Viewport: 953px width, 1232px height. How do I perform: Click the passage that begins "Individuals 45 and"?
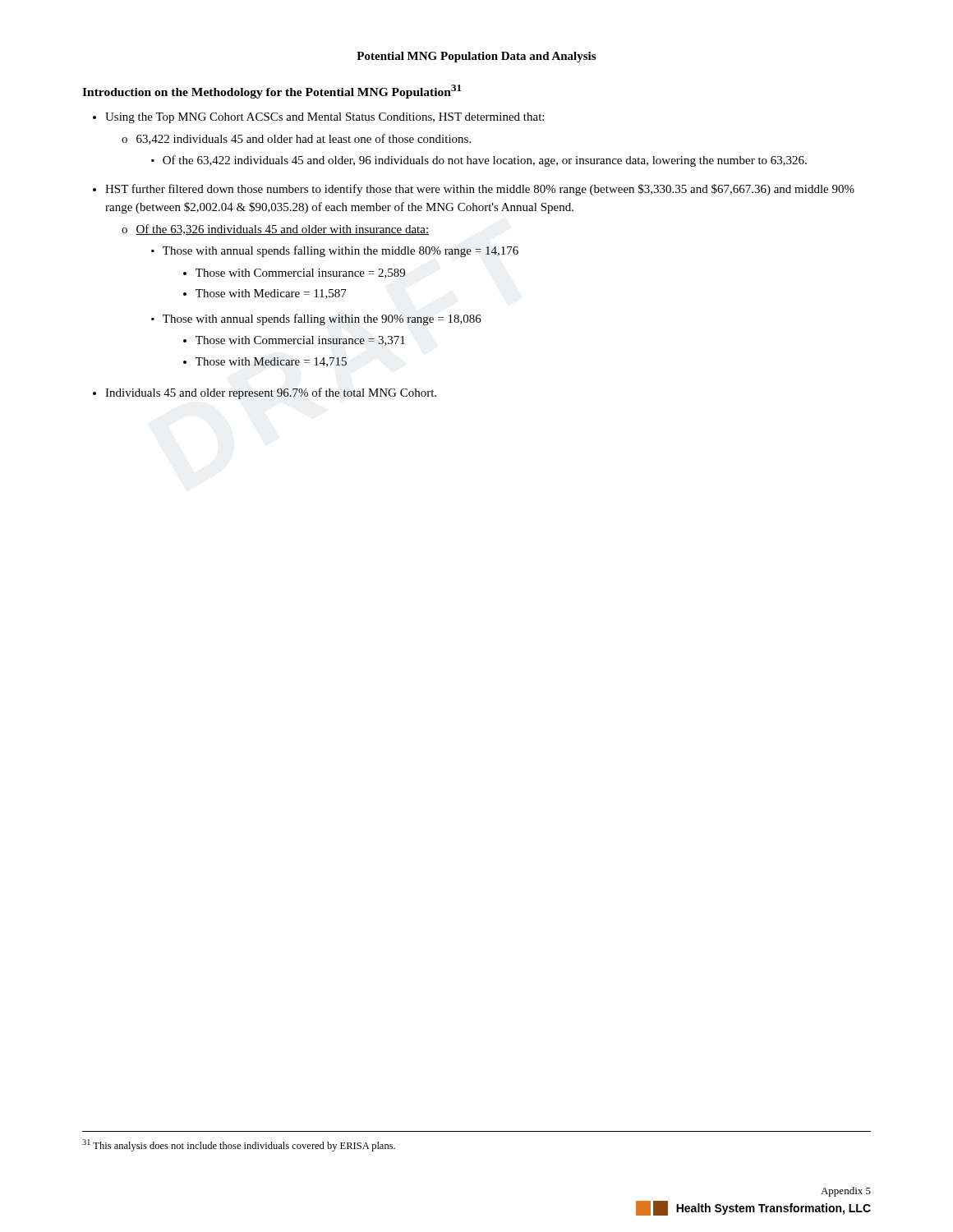[271, 393]
